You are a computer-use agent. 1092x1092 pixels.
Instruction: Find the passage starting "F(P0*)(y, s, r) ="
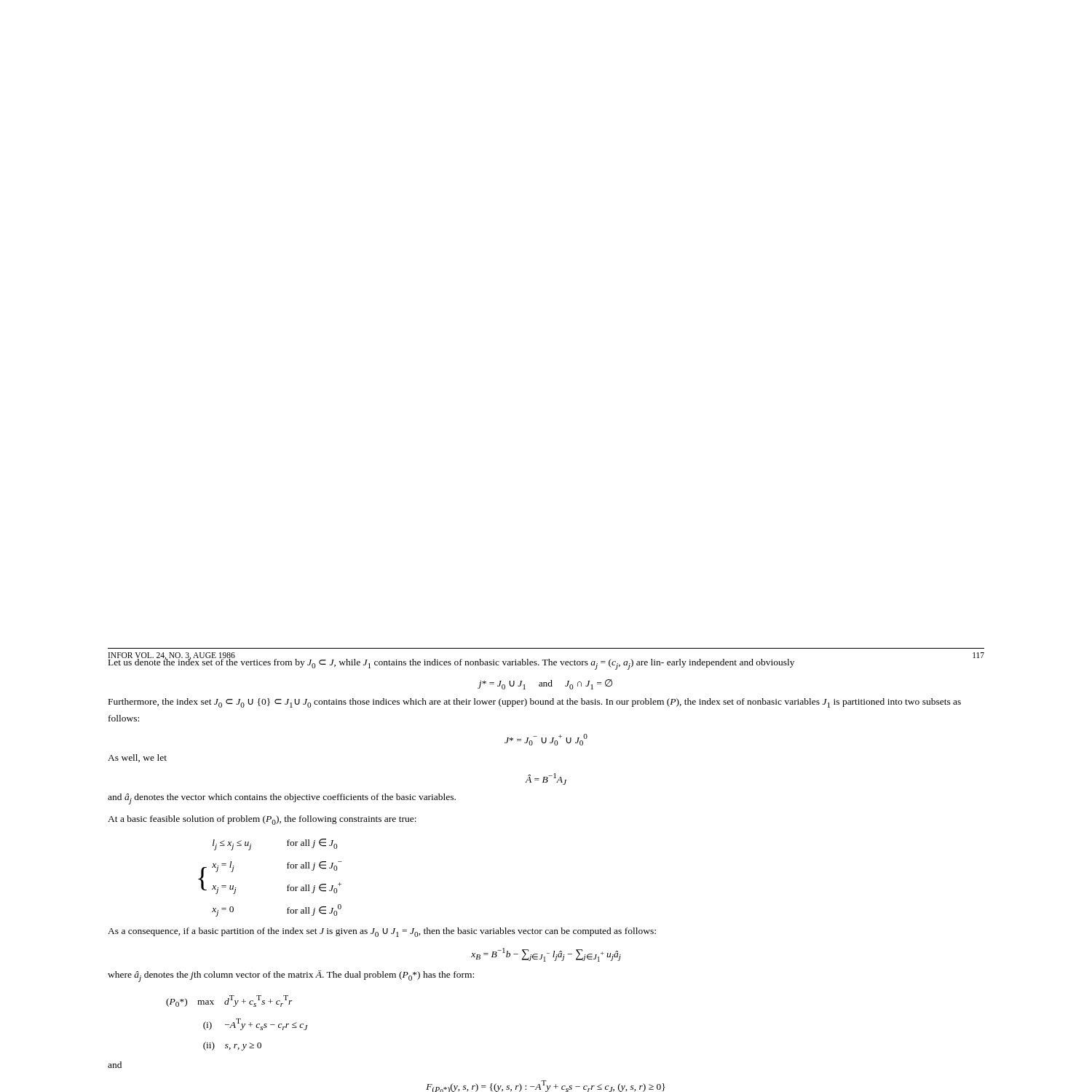coord(546,1085)
